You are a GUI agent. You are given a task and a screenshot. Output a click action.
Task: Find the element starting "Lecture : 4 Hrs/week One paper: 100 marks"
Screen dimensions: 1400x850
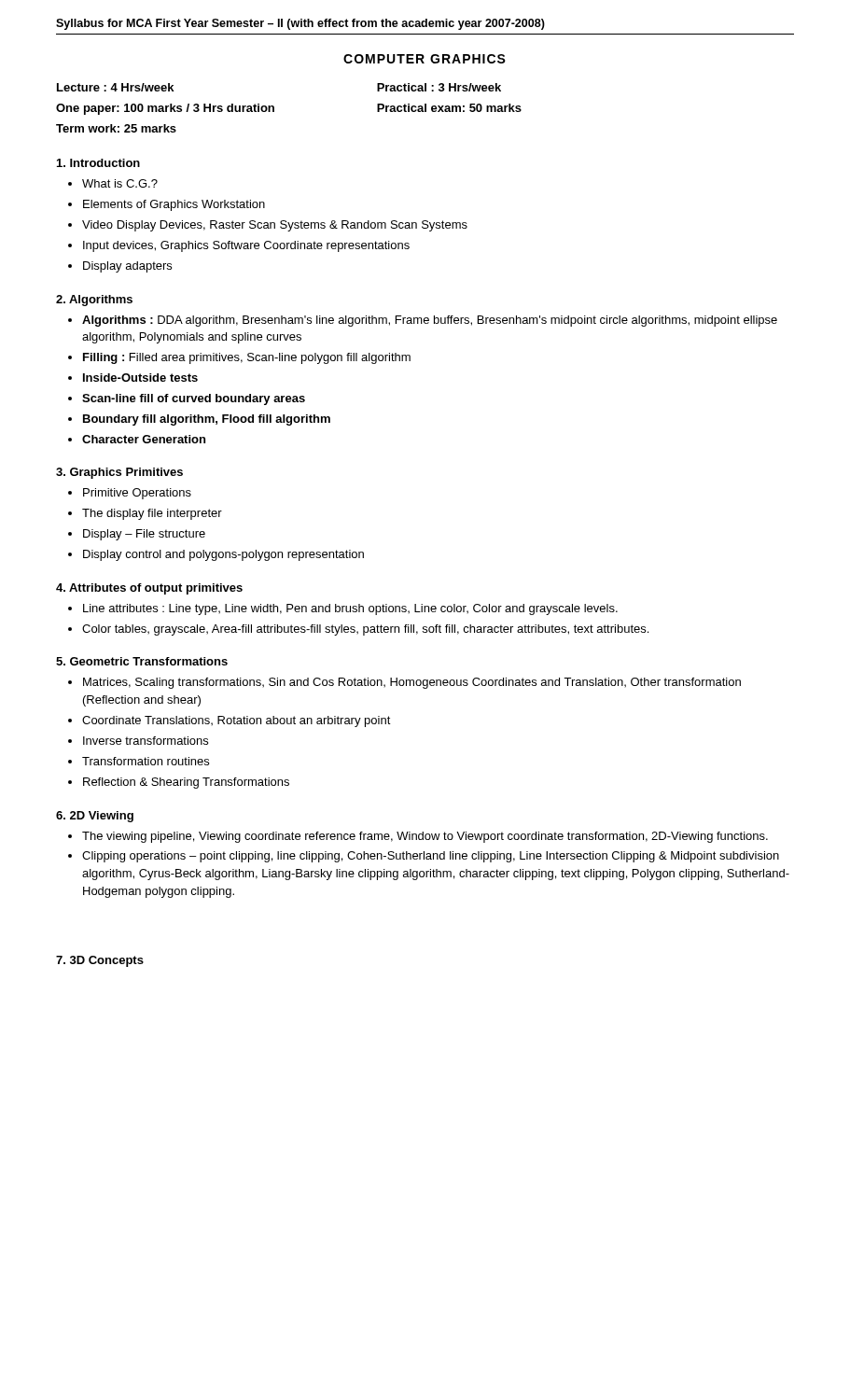[x=114, y=87]
